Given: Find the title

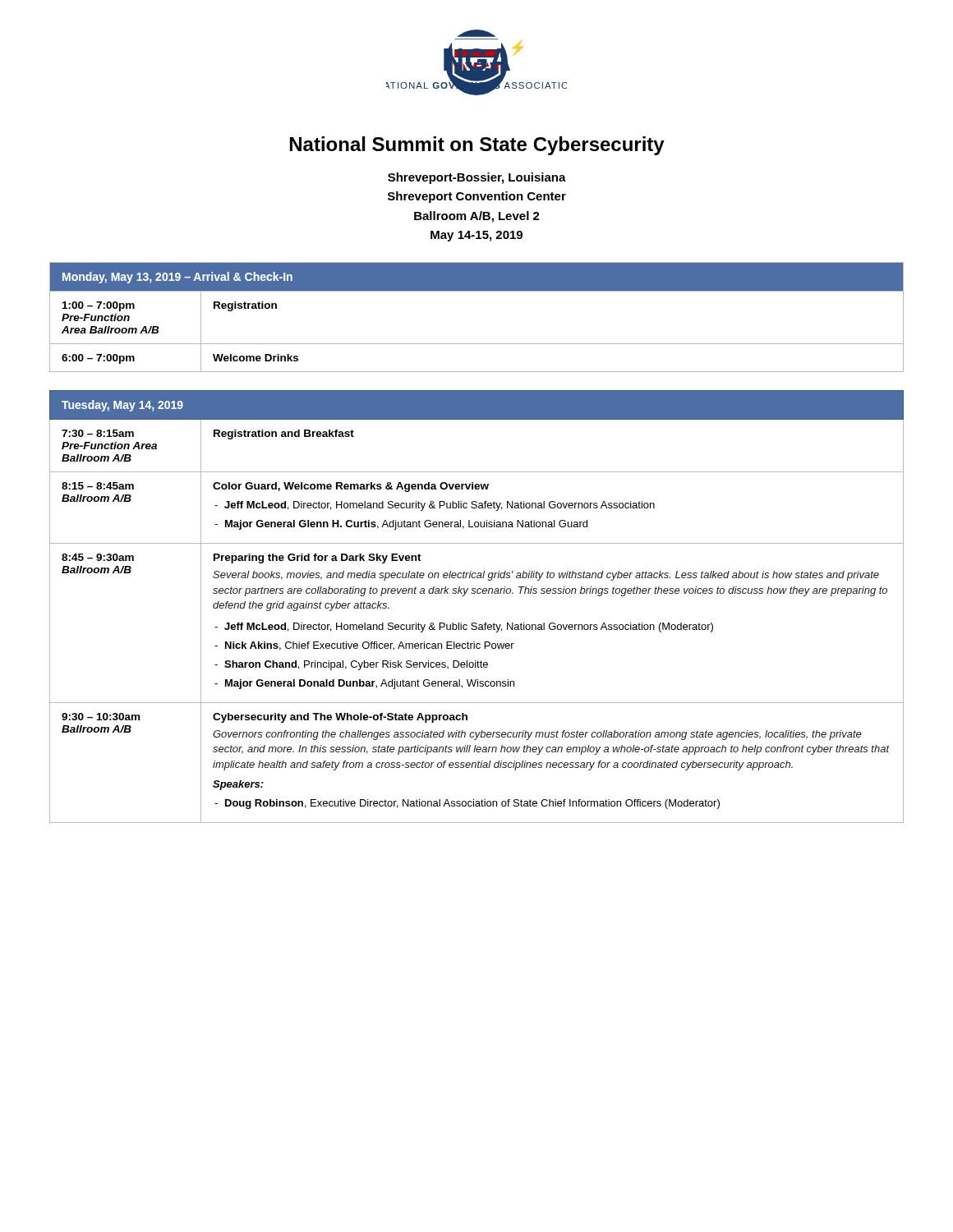Looking at the screenshot, I should pos(476,188).
